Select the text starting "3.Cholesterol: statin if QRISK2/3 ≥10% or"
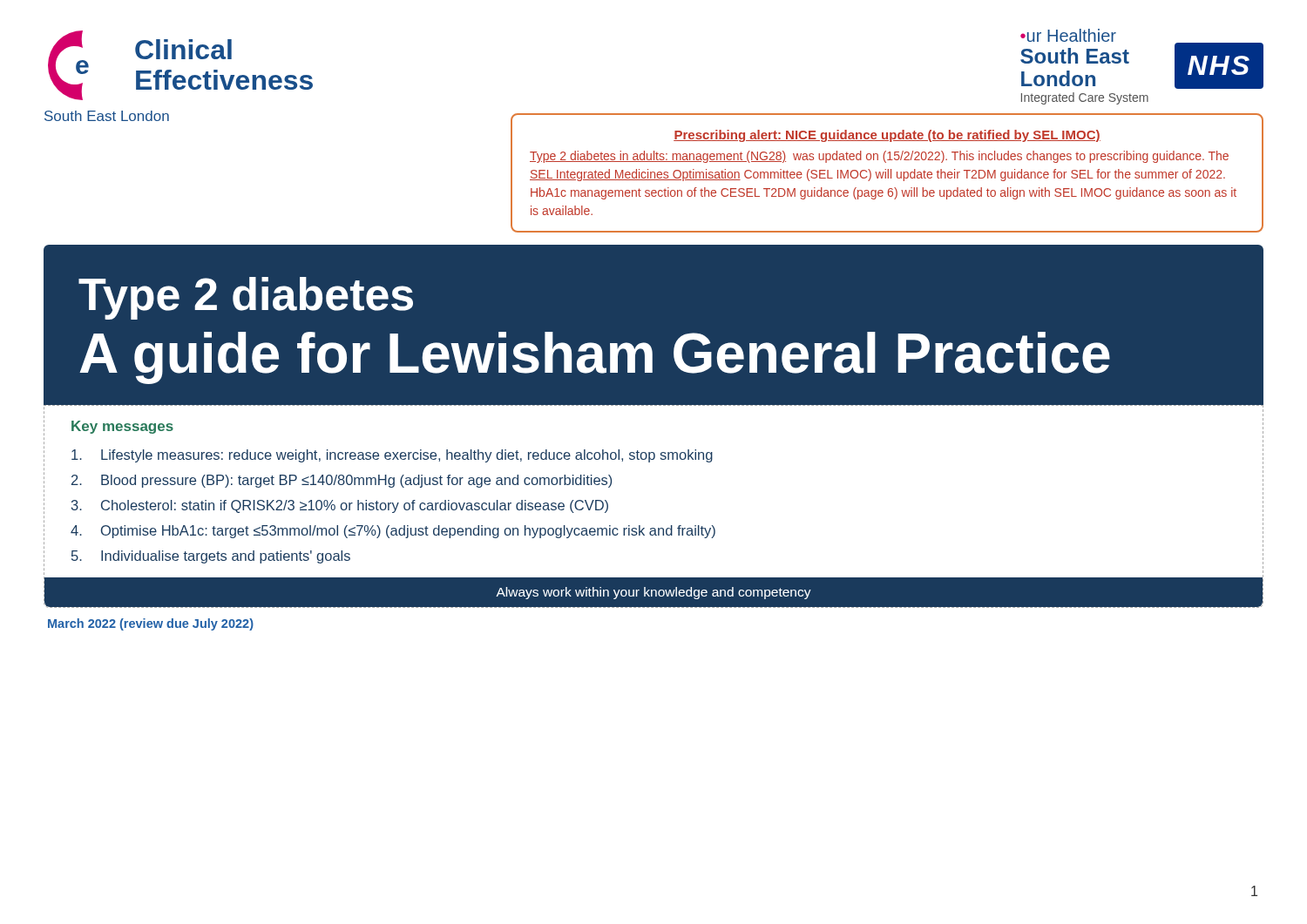This screenshot has height=924, width=1307. point(340,506)
